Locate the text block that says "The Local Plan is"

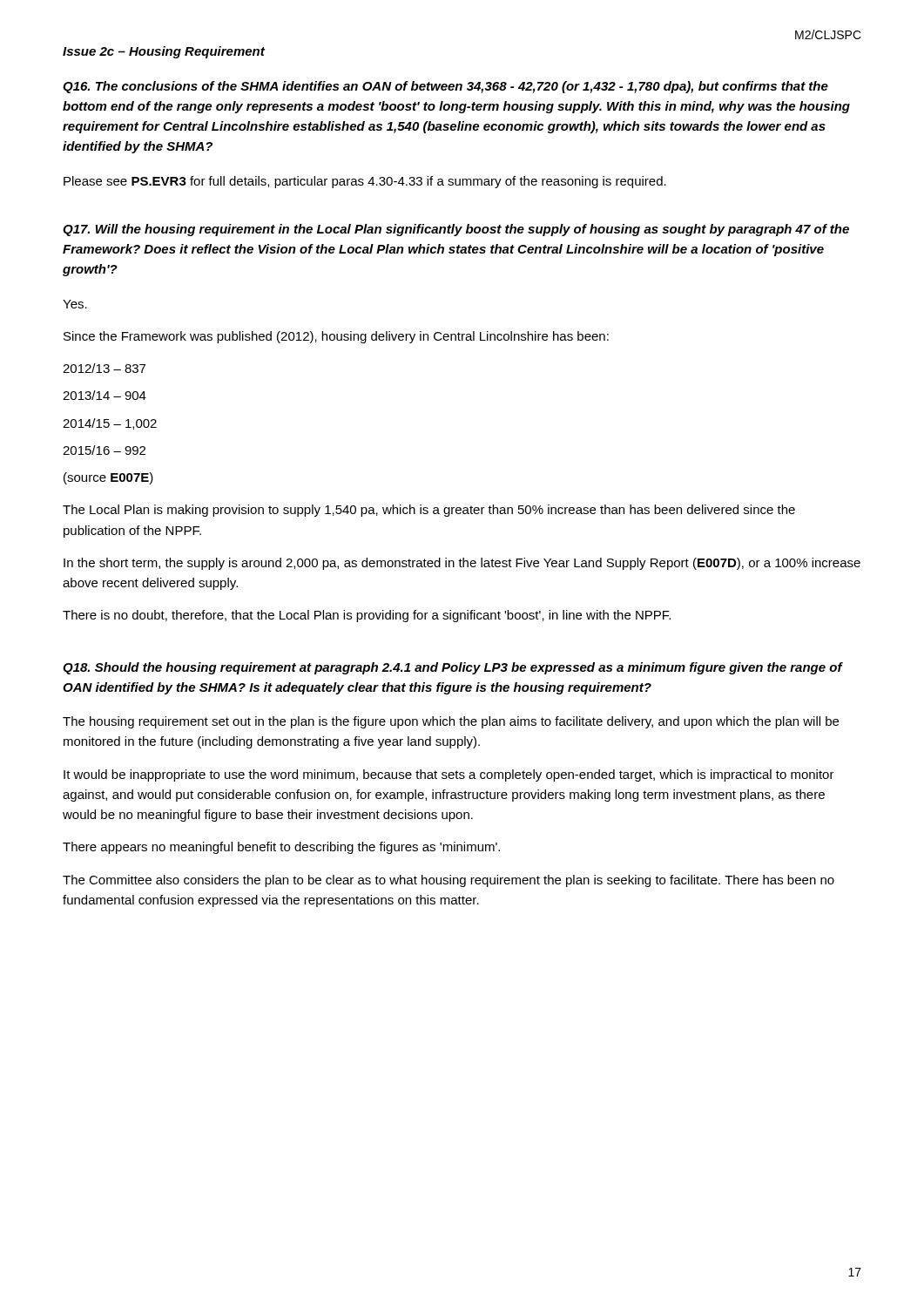[x=429, y=520]
